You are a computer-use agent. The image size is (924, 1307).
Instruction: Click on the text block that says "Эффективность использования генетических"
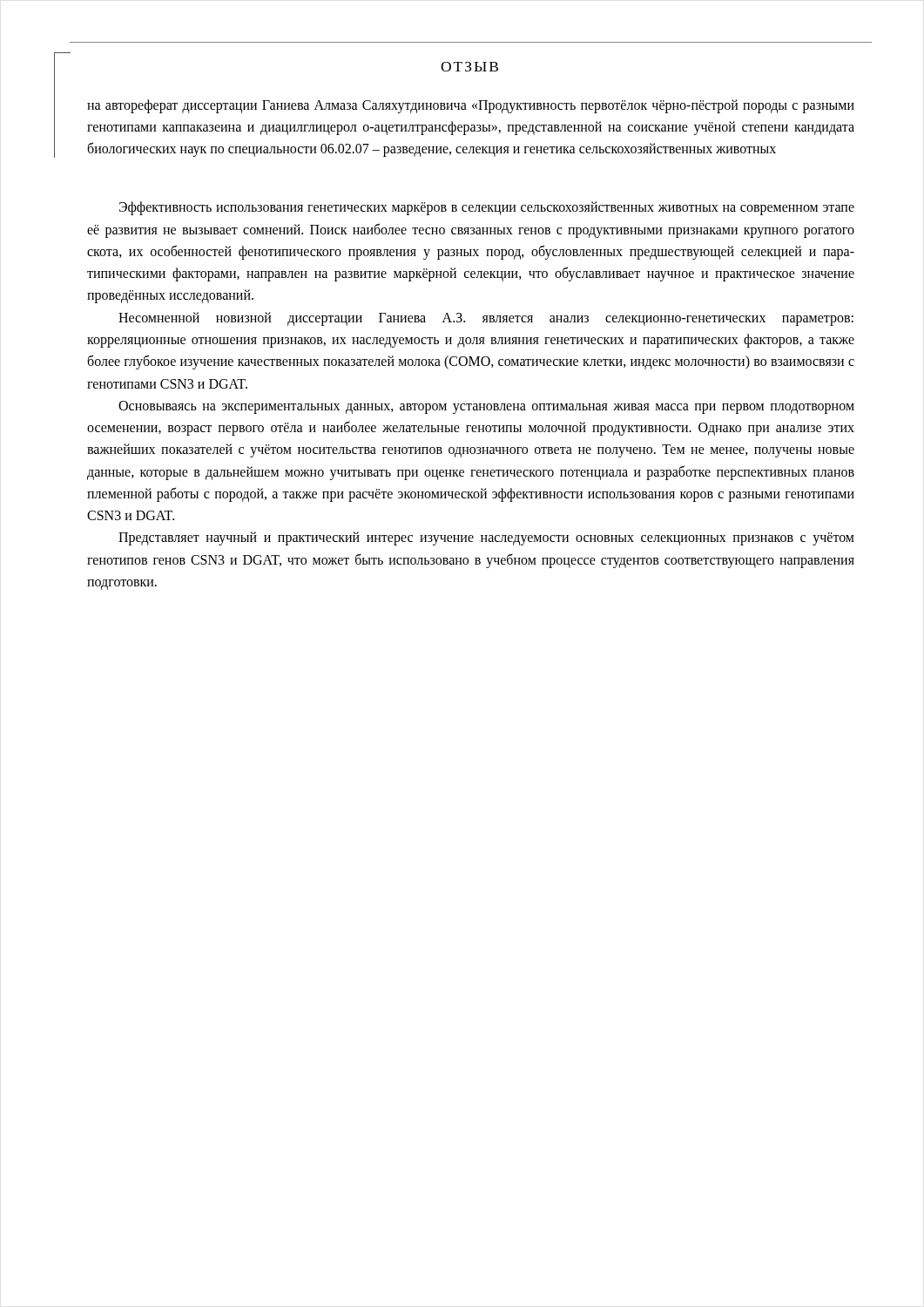tap(471, 251)
